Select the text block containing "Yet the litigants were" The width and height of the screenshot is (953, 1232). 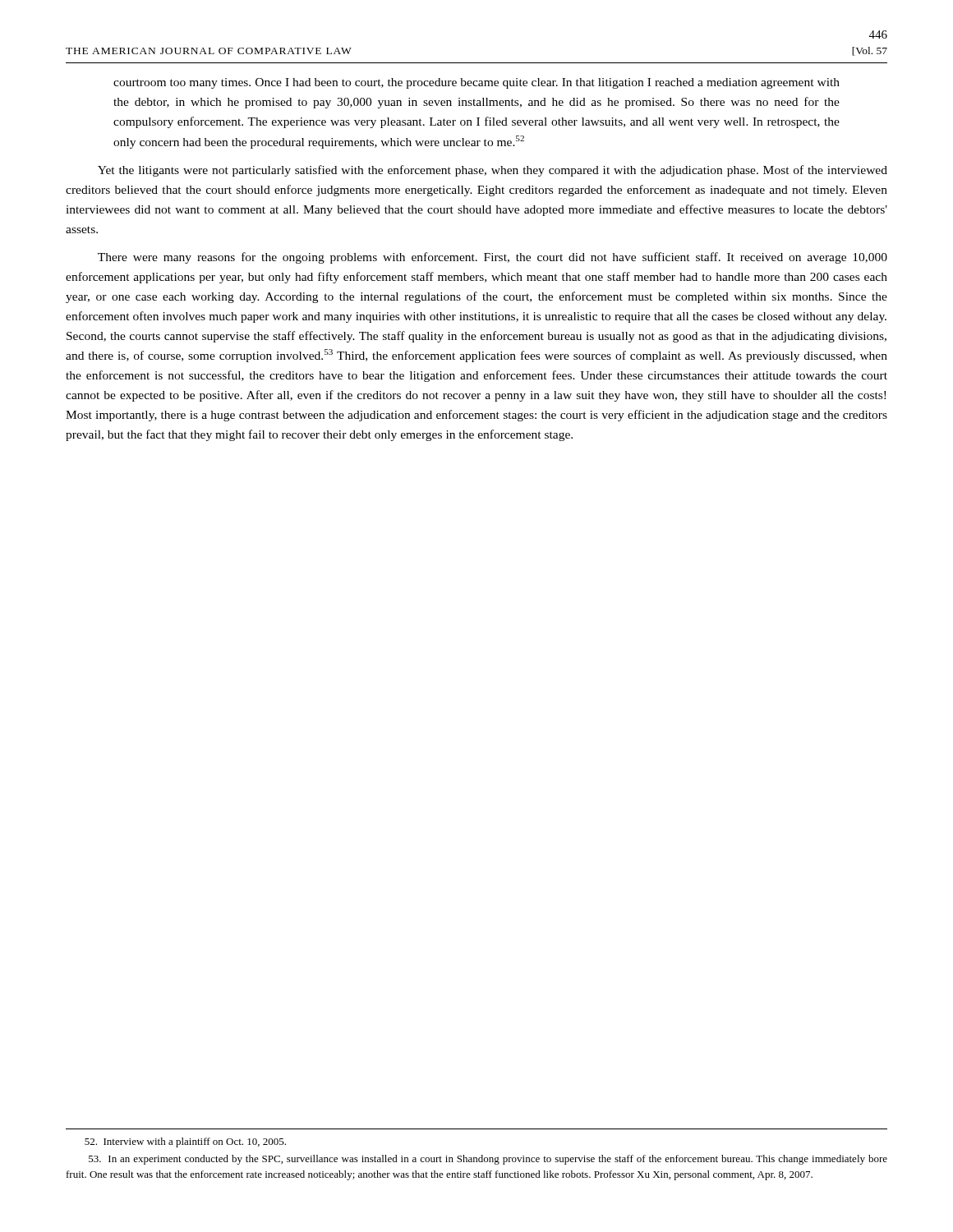(x=476, y=199)
